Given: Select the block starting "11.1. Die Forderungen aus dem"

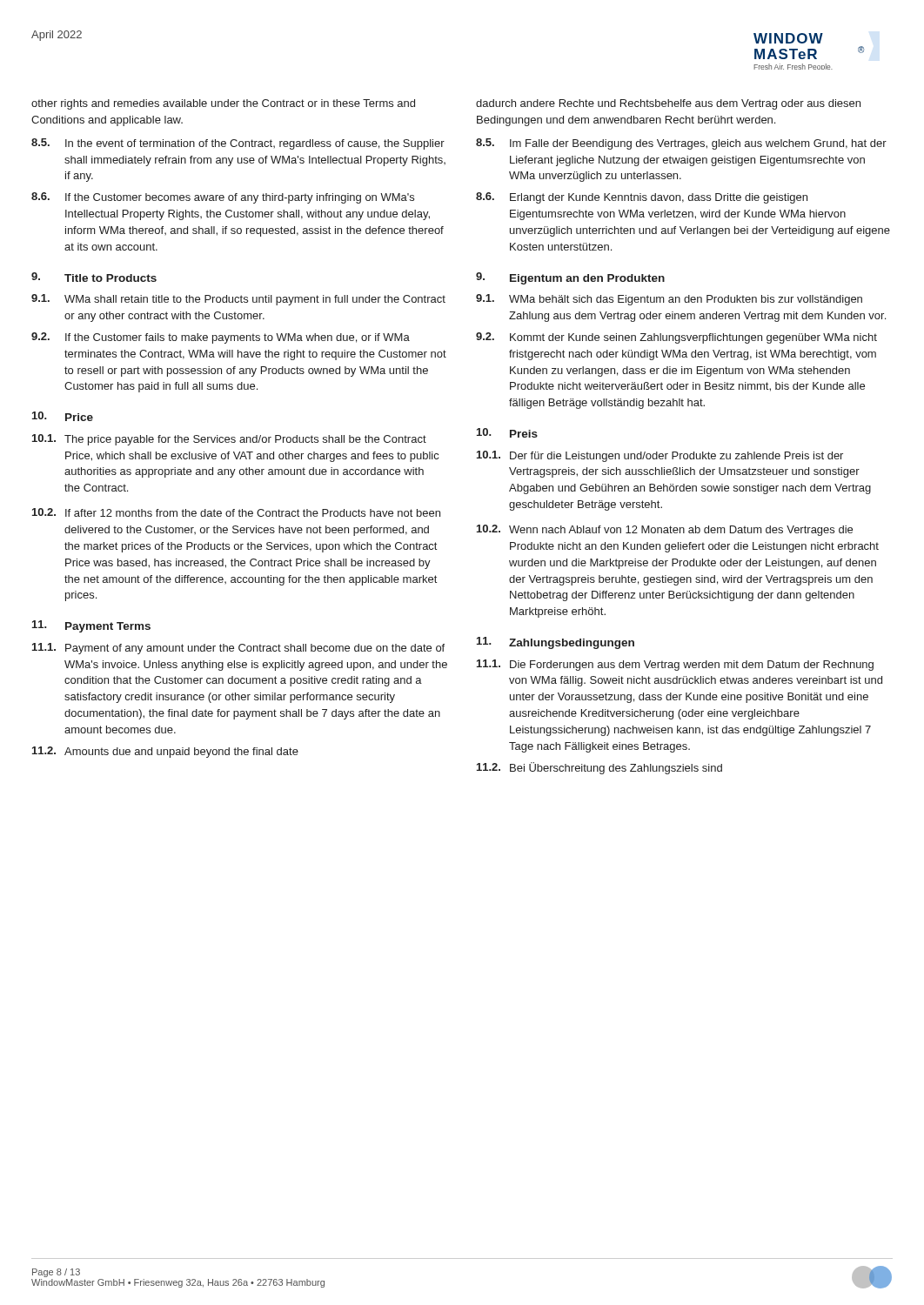Looking at the screenshot, I should 684,706.
